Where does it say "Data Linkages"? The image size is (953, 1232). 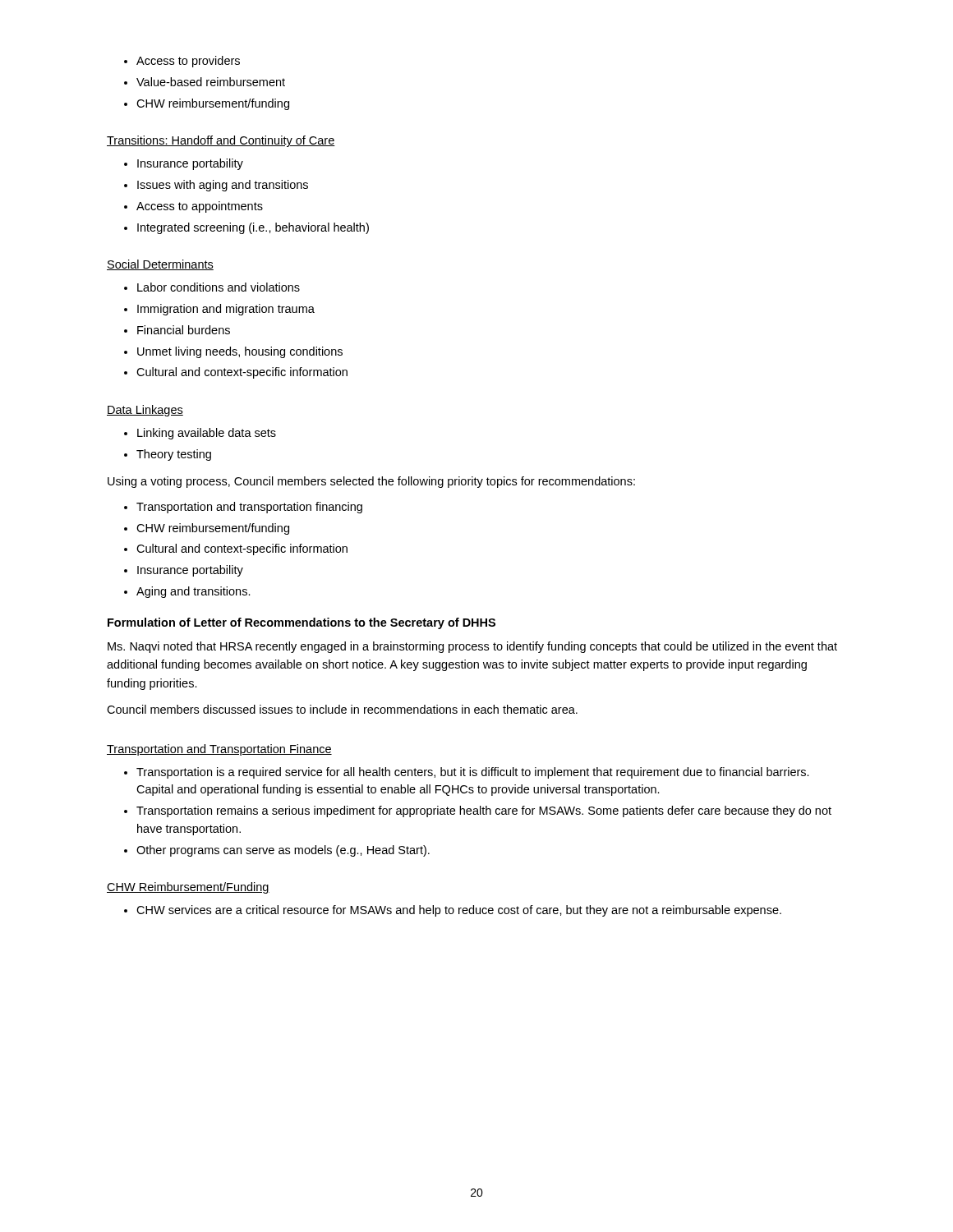point(145,410)
